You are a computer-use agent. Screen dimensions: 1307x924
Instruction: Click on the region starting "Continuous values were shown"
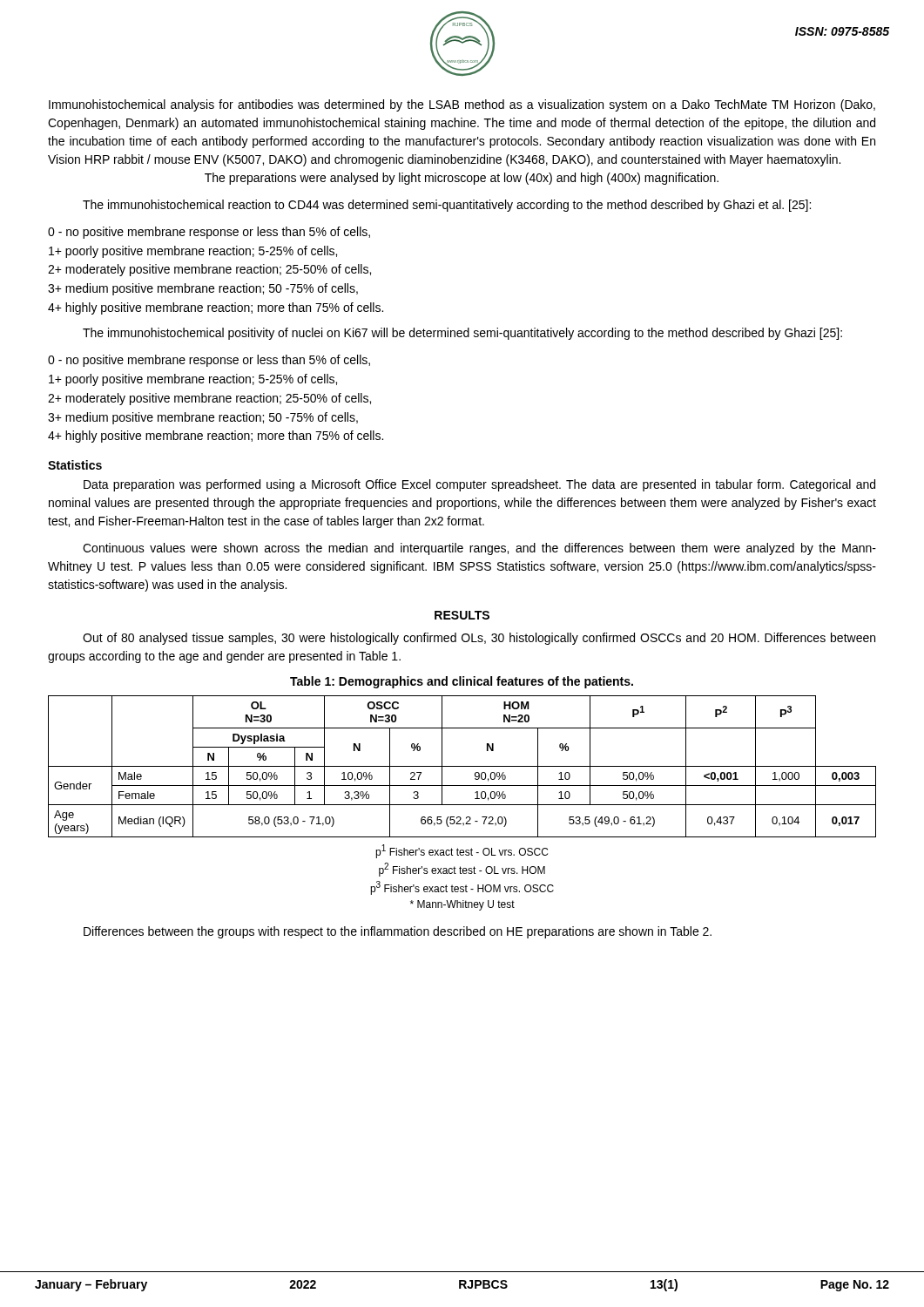pyautogui.click(x=462, y=566)
